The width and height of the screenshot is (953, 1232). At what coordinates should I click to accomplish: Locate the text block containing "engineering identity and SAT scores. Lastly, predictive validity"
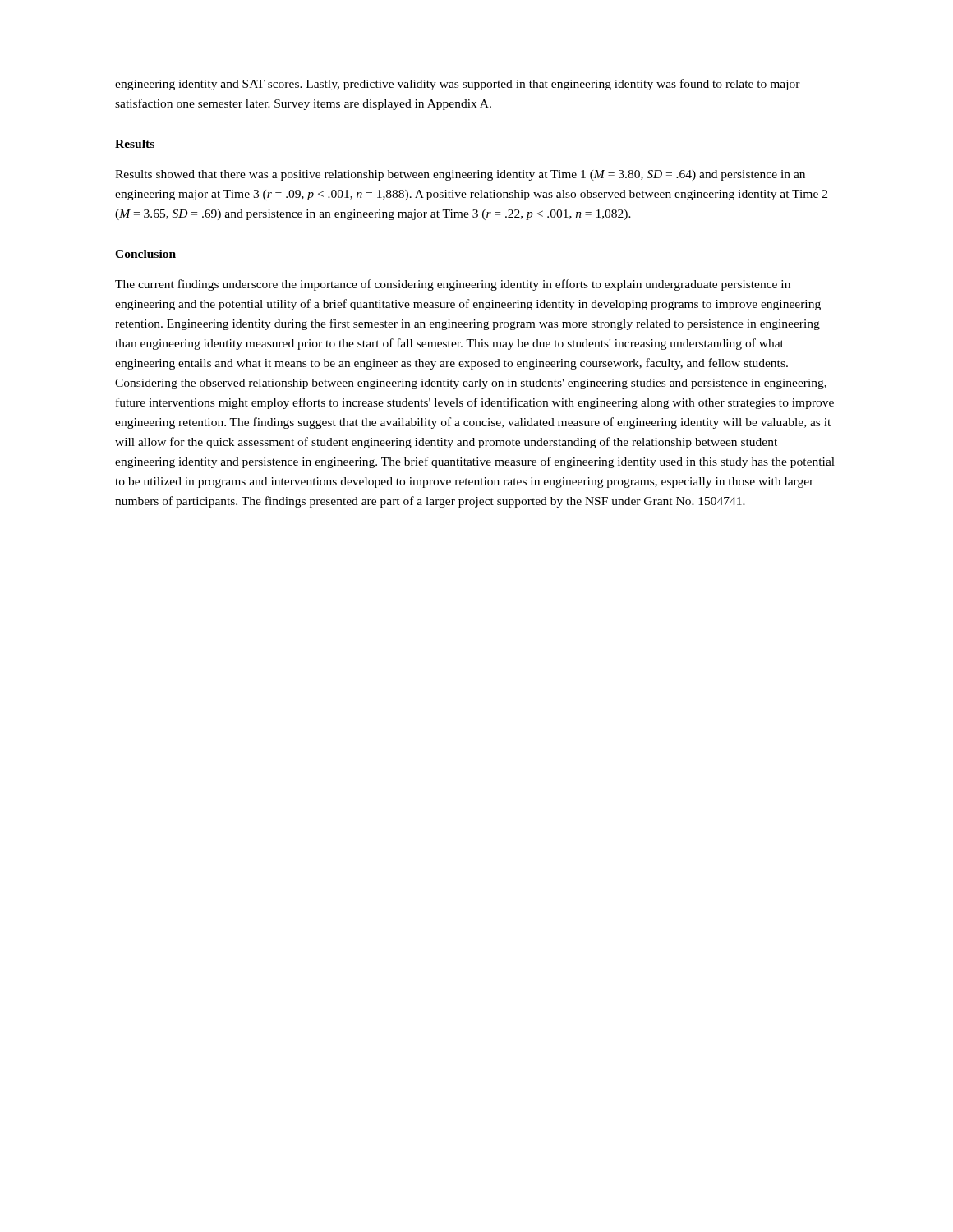coord(476,94)
